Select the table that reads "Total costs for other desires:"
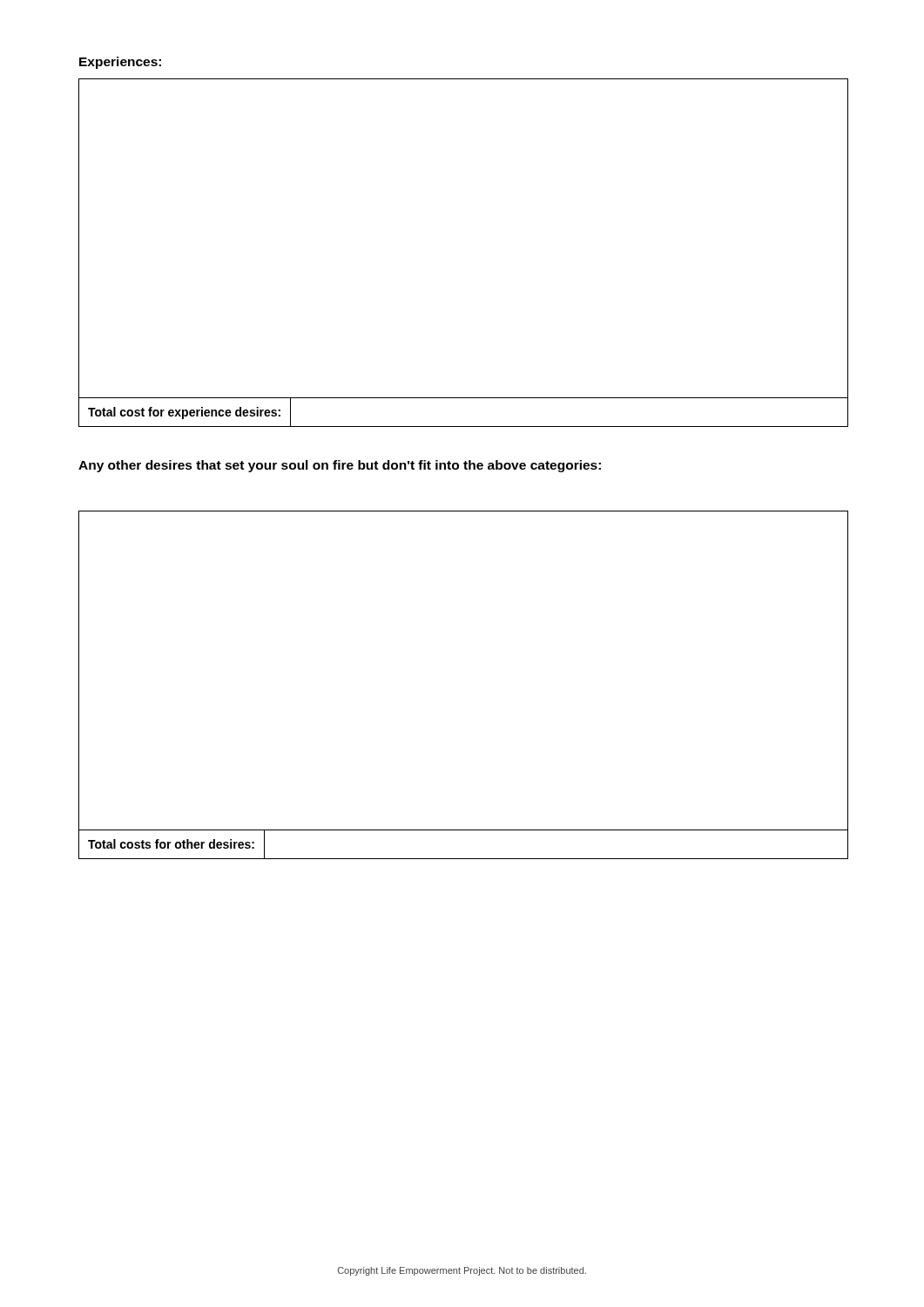The width and height of the screenshot is (924, 1307). coord(463,844)
